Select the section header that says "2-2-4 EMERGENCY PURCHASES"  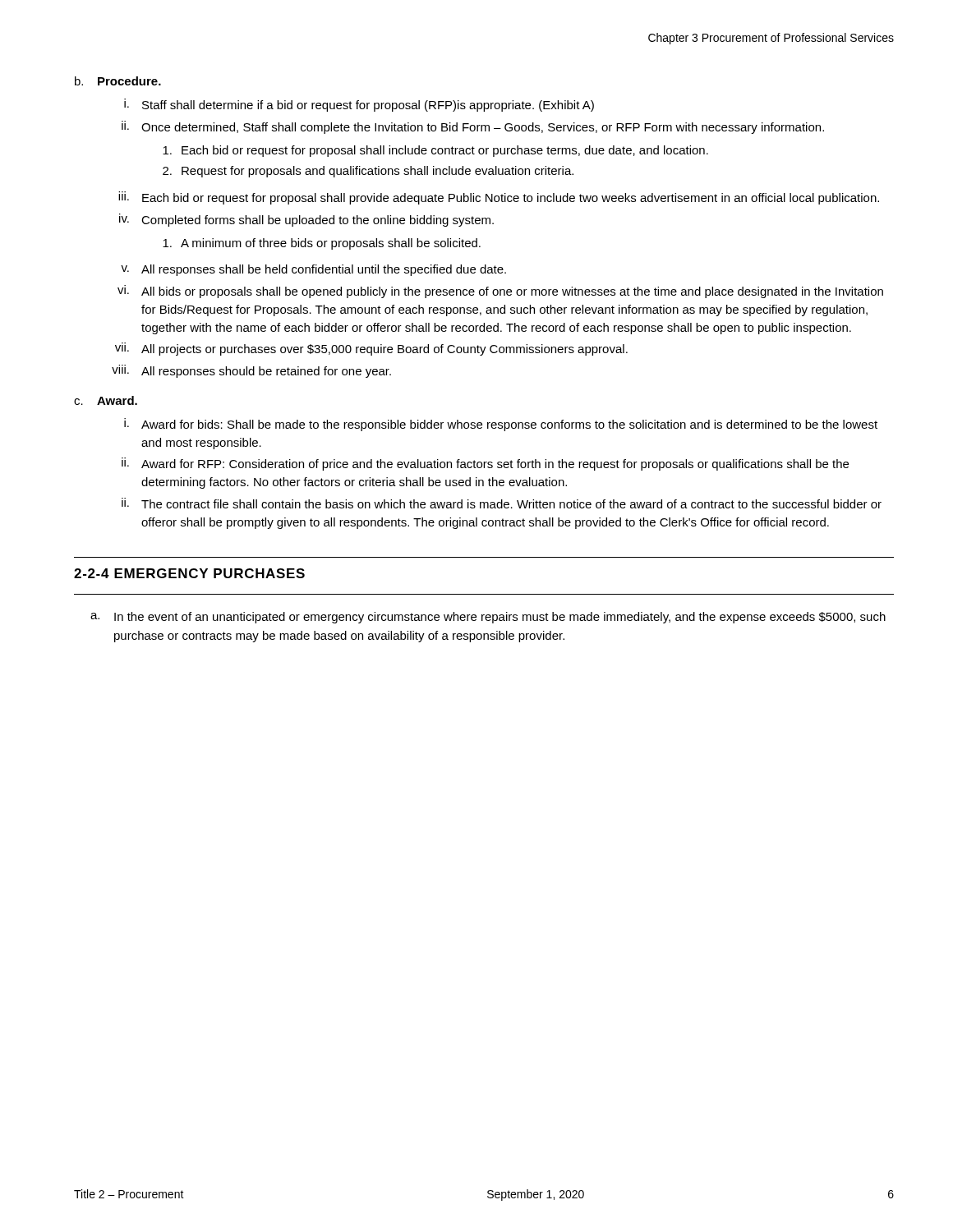click(189, 573)
